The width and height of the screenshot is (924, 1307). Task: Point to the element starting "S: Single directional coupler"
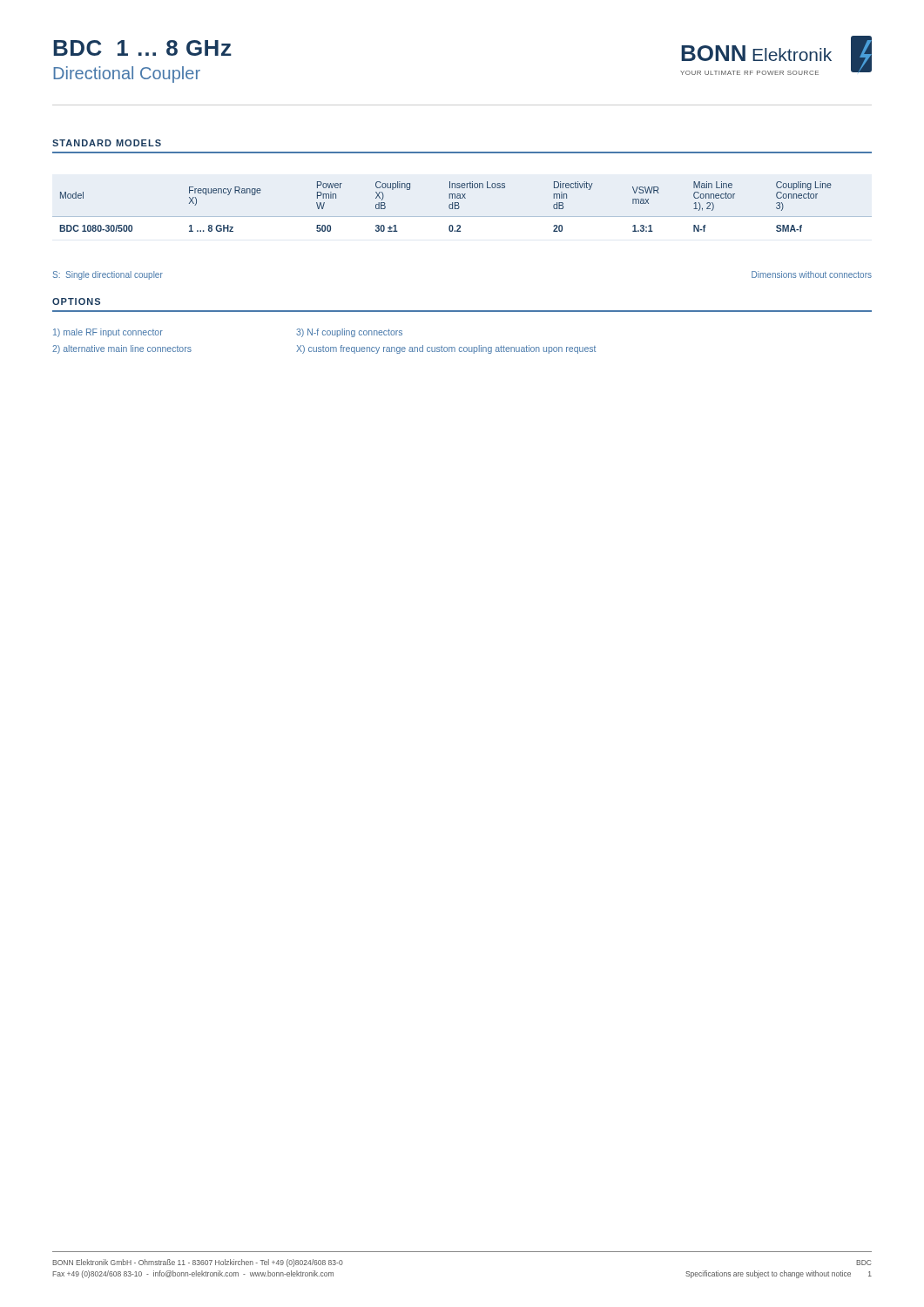pyautogui.click(x=107, y=275)
